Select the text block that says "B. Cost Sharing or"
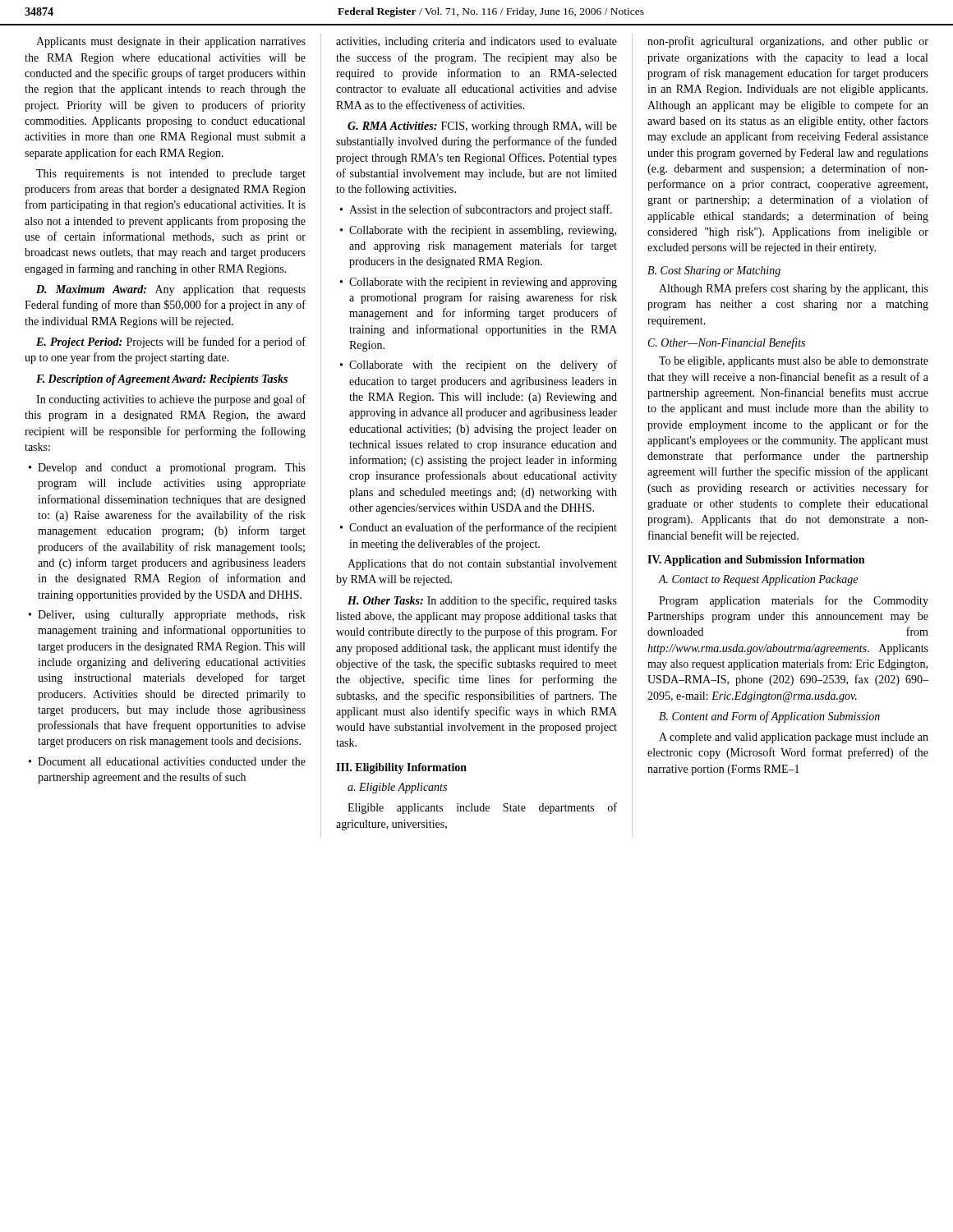The image size is (953, 1232). coord(788,270)
